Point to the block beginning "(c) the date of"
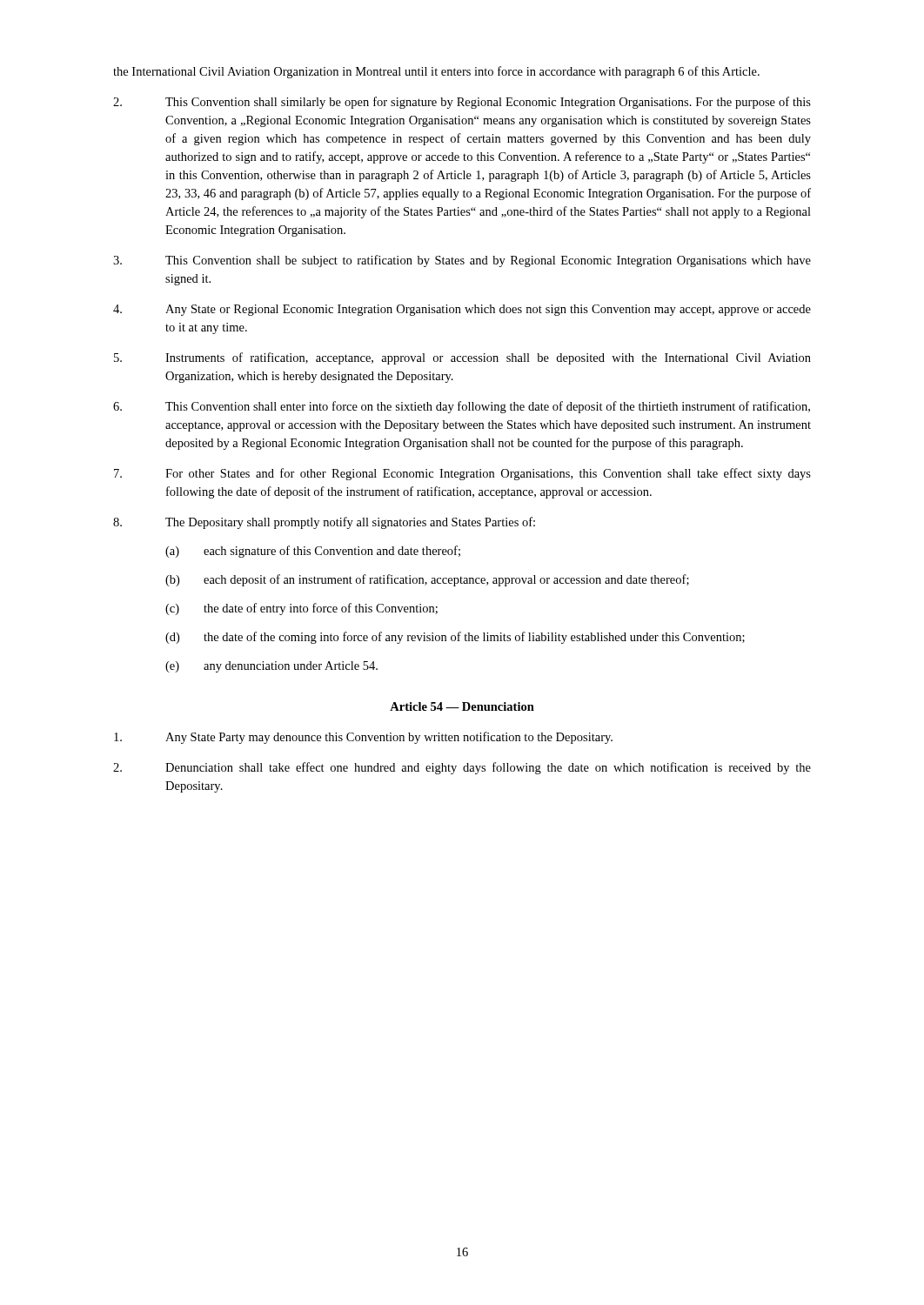 pos(301,609)
